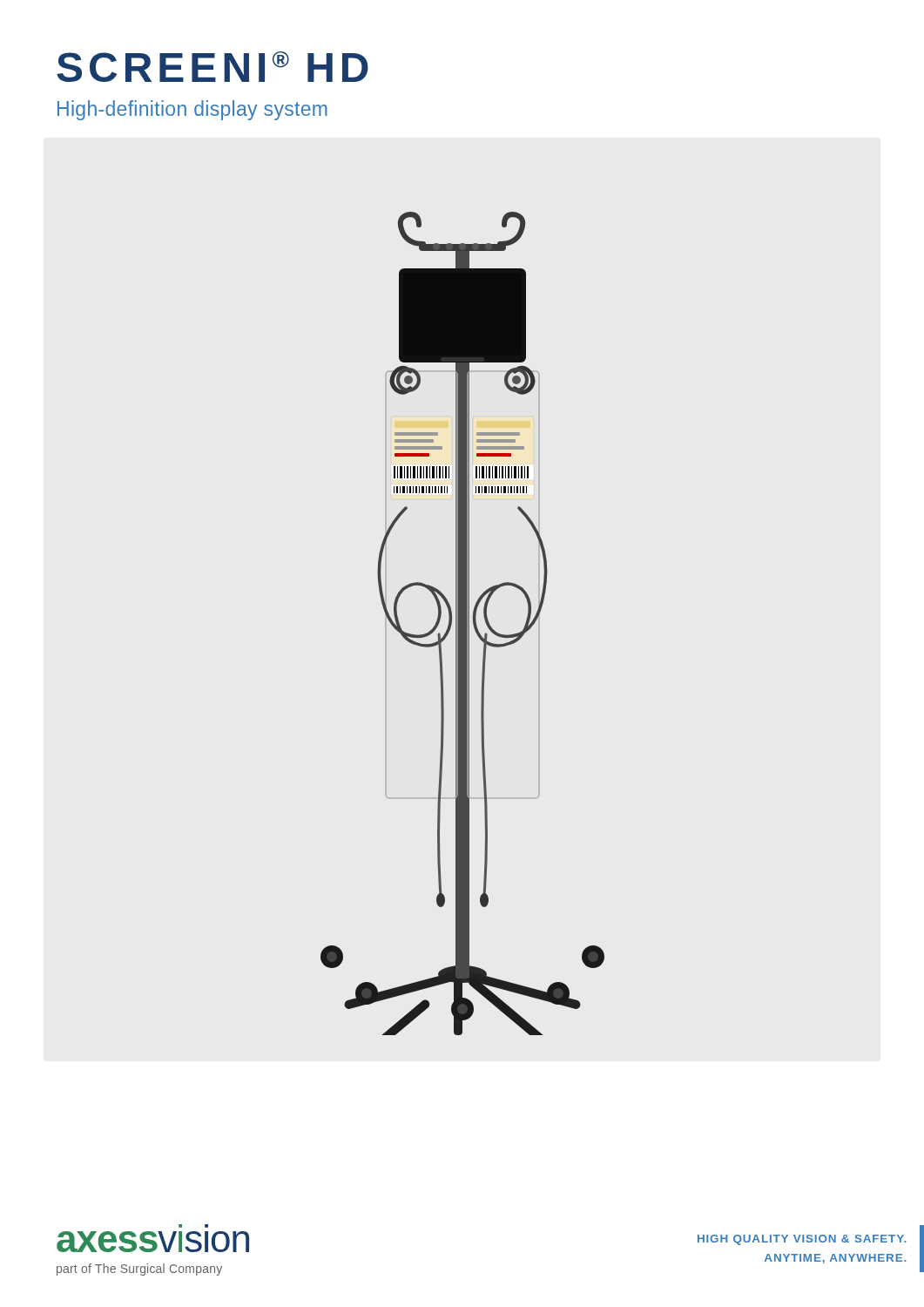Find the text block starting "SCREENI® HD"
Screen dimensions: 1307x924
coord(215,68)
